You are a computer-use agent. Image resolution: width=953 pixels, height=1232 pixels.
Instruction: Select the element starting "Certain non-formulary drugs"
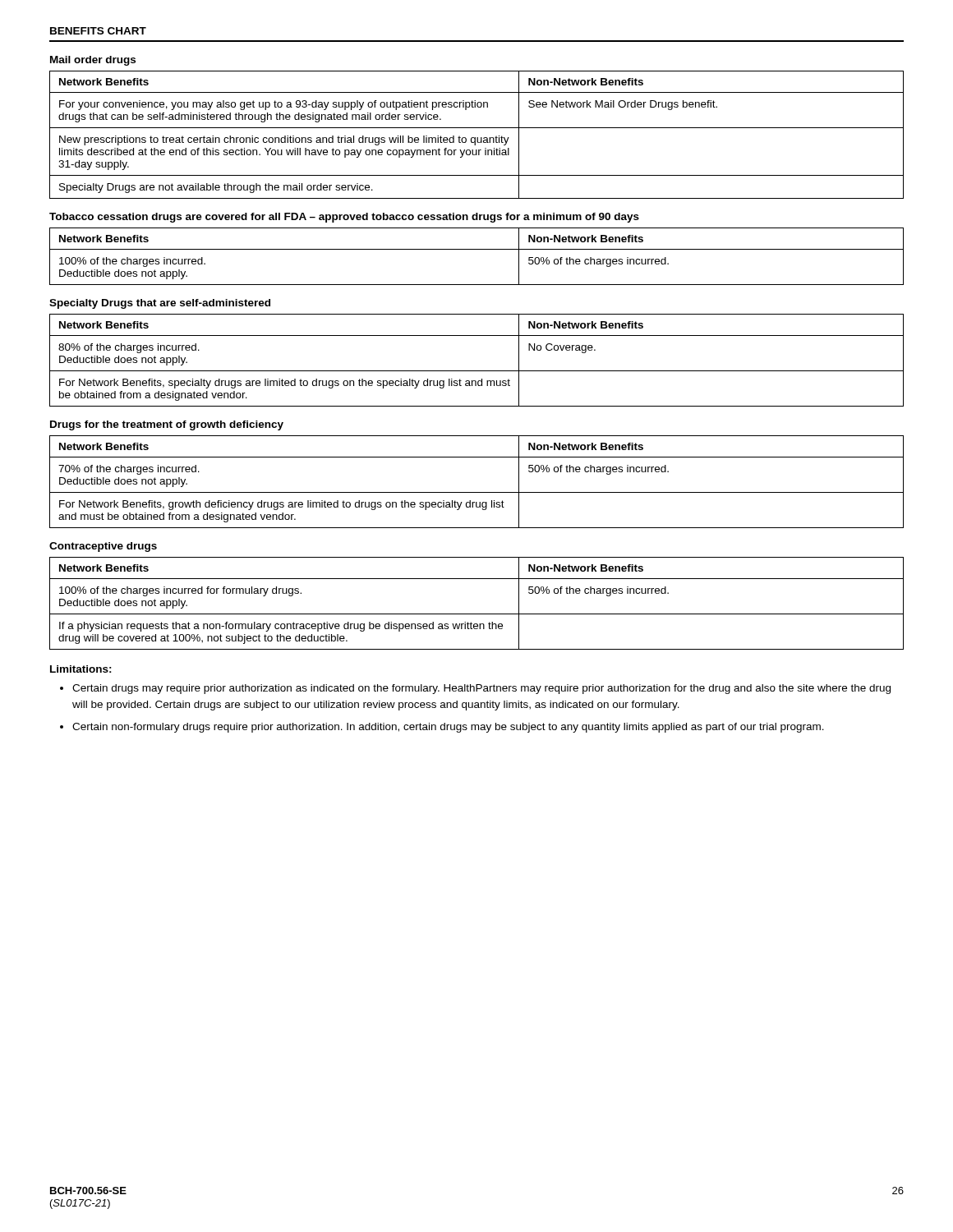pos(448,727)
